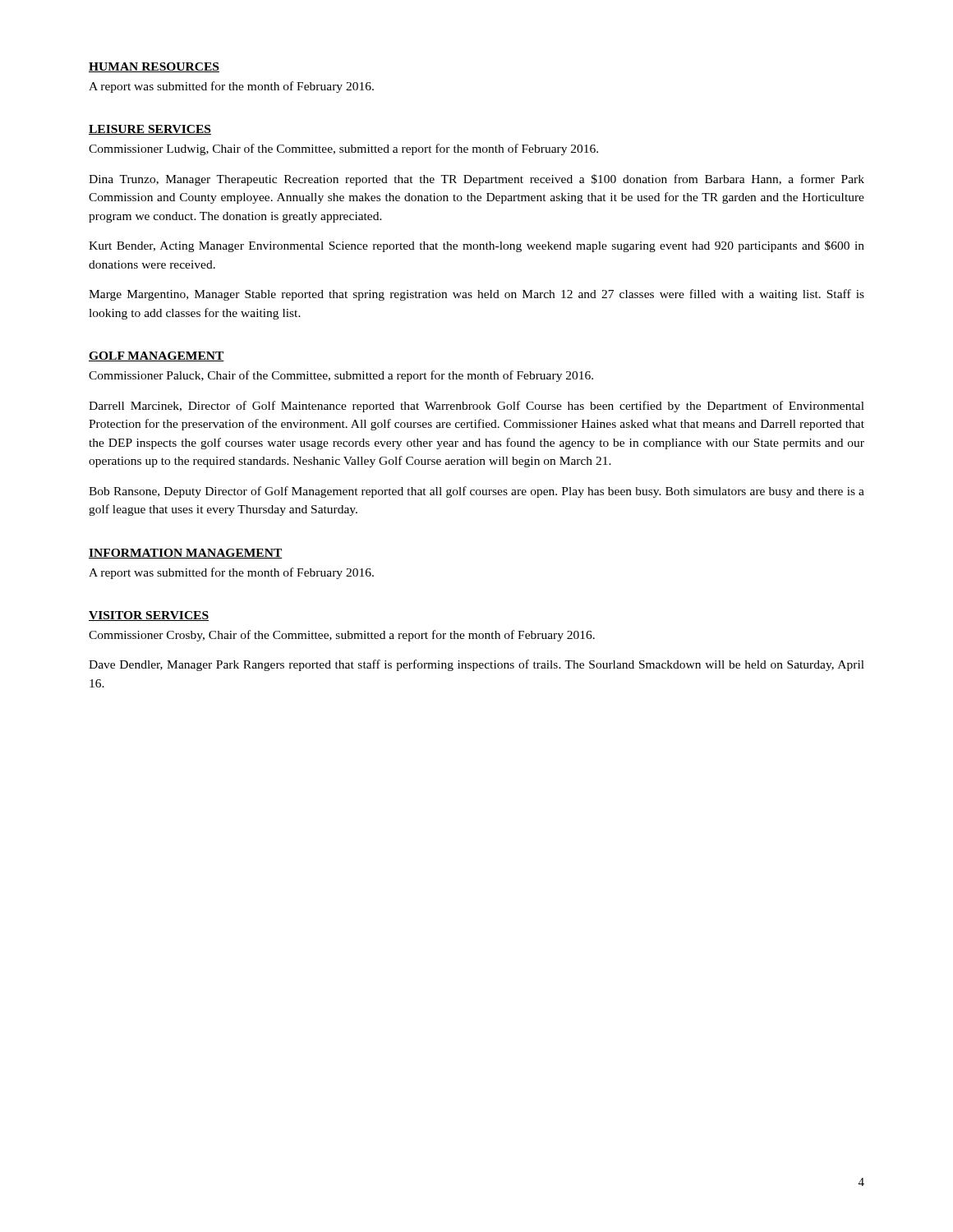Navigate to the text block starting "Kurt Bender, Acting Manager Environmental Science"
953x1232 pixels.
(x=476, y=255)
